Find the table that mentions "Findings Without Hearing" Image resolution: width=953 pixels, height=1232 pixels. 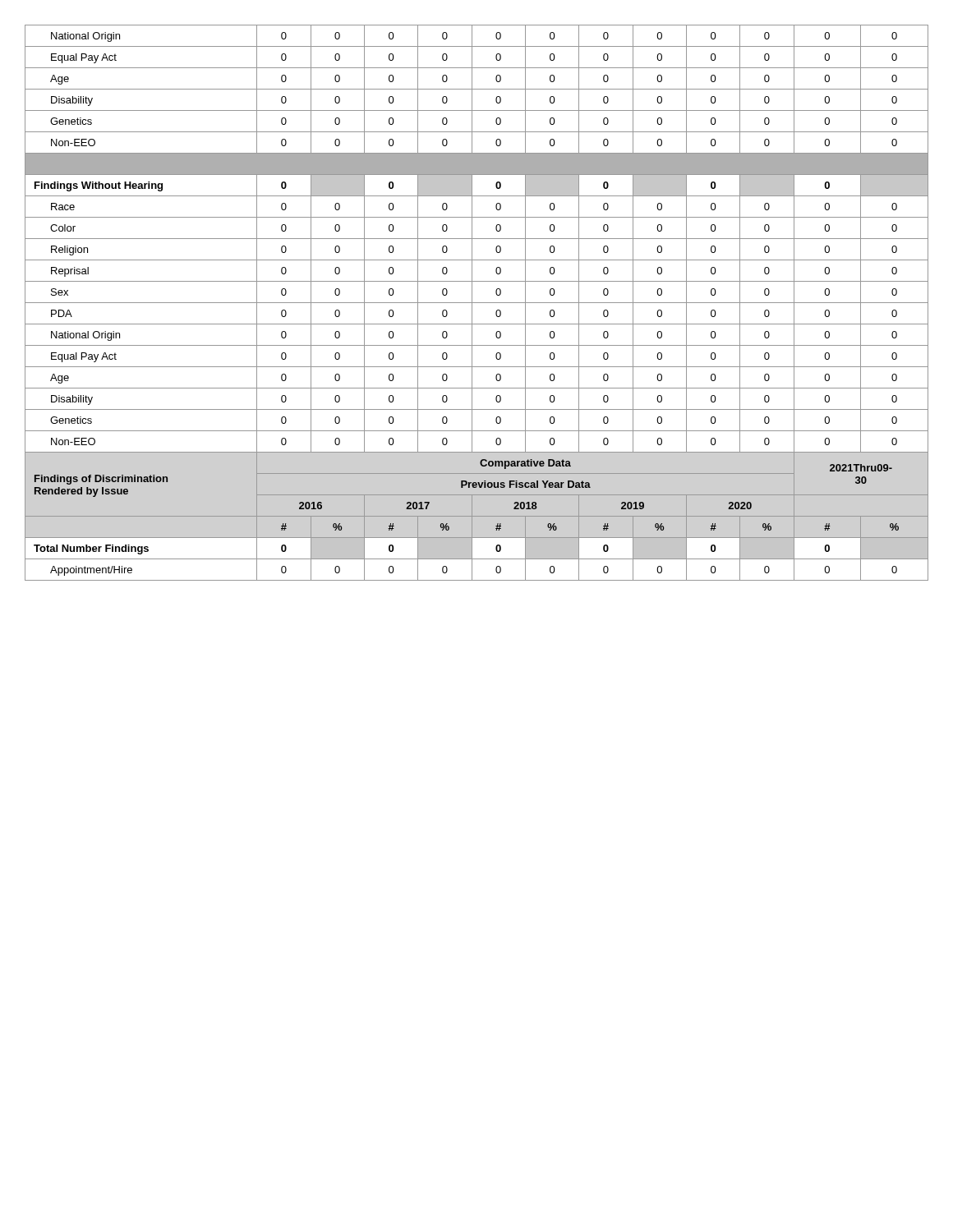476,303
